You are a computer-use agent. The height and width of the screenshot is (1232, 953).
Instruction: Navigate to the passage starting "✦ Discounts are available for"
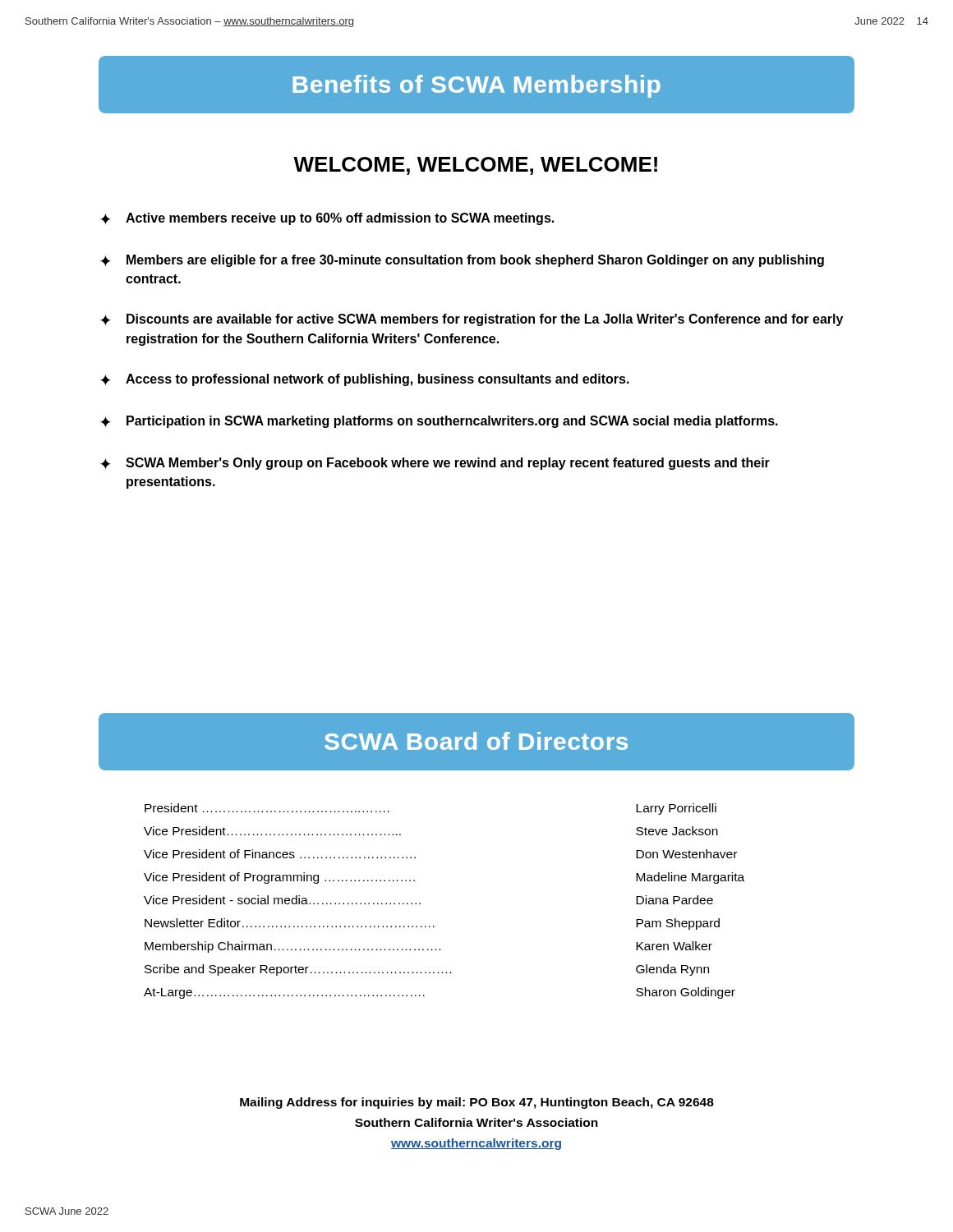click(x=476, y=329)
